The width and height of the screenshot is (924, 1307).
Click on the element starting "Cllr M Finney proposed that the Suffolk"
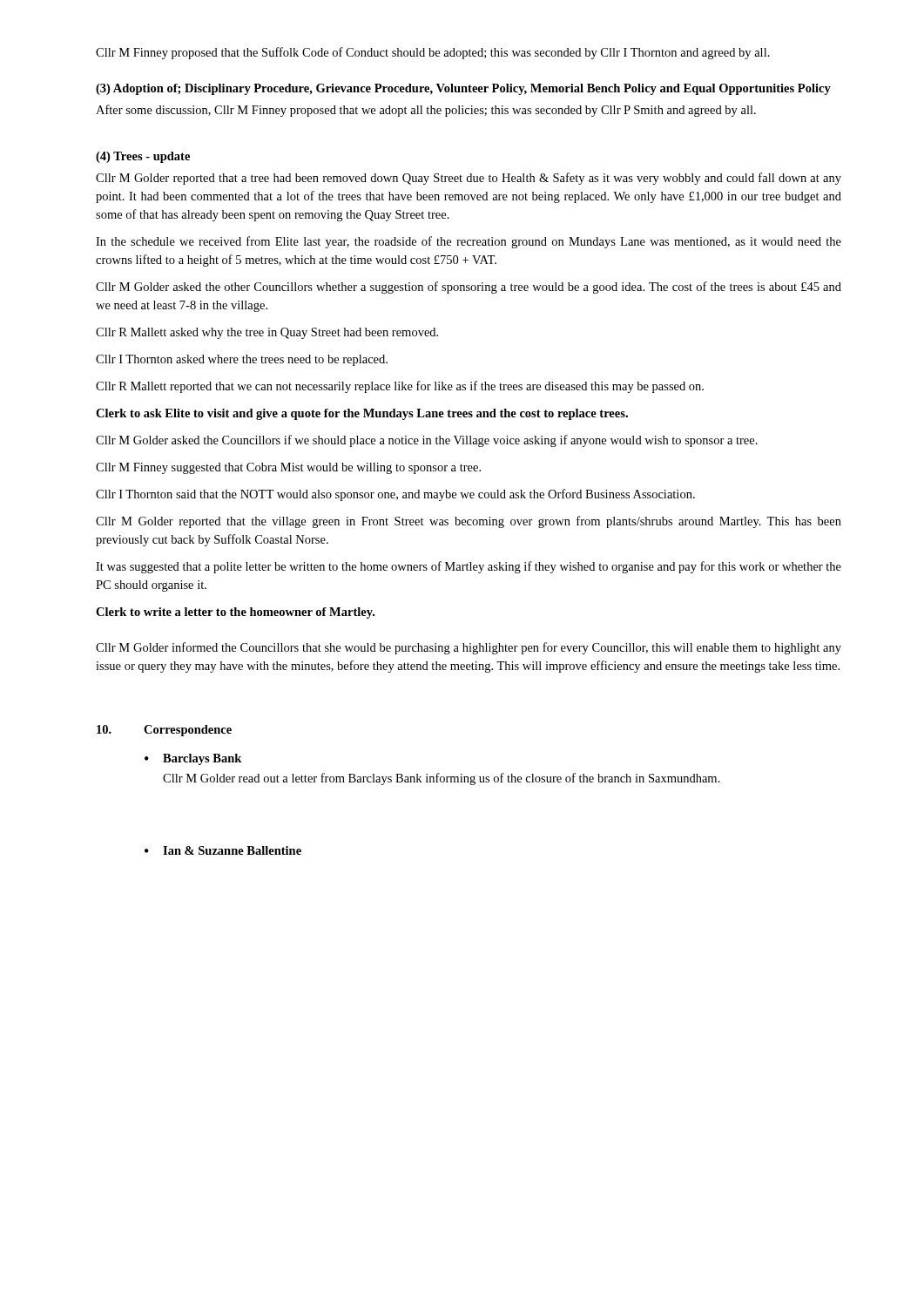[x=433, y=52]
